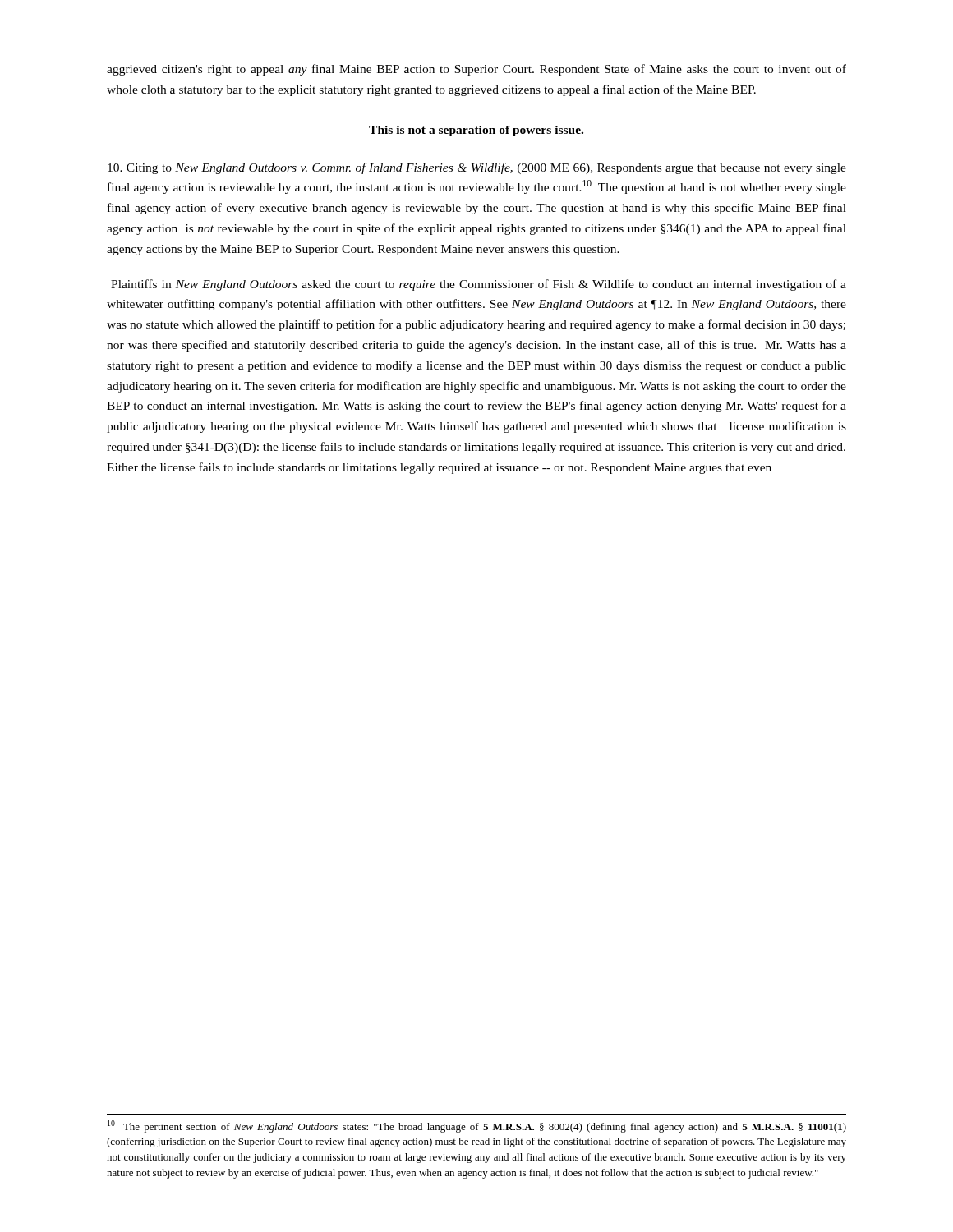Select the text block with the text "aggrieved citizen's right to appeal any final"

[x=476, y=79]
